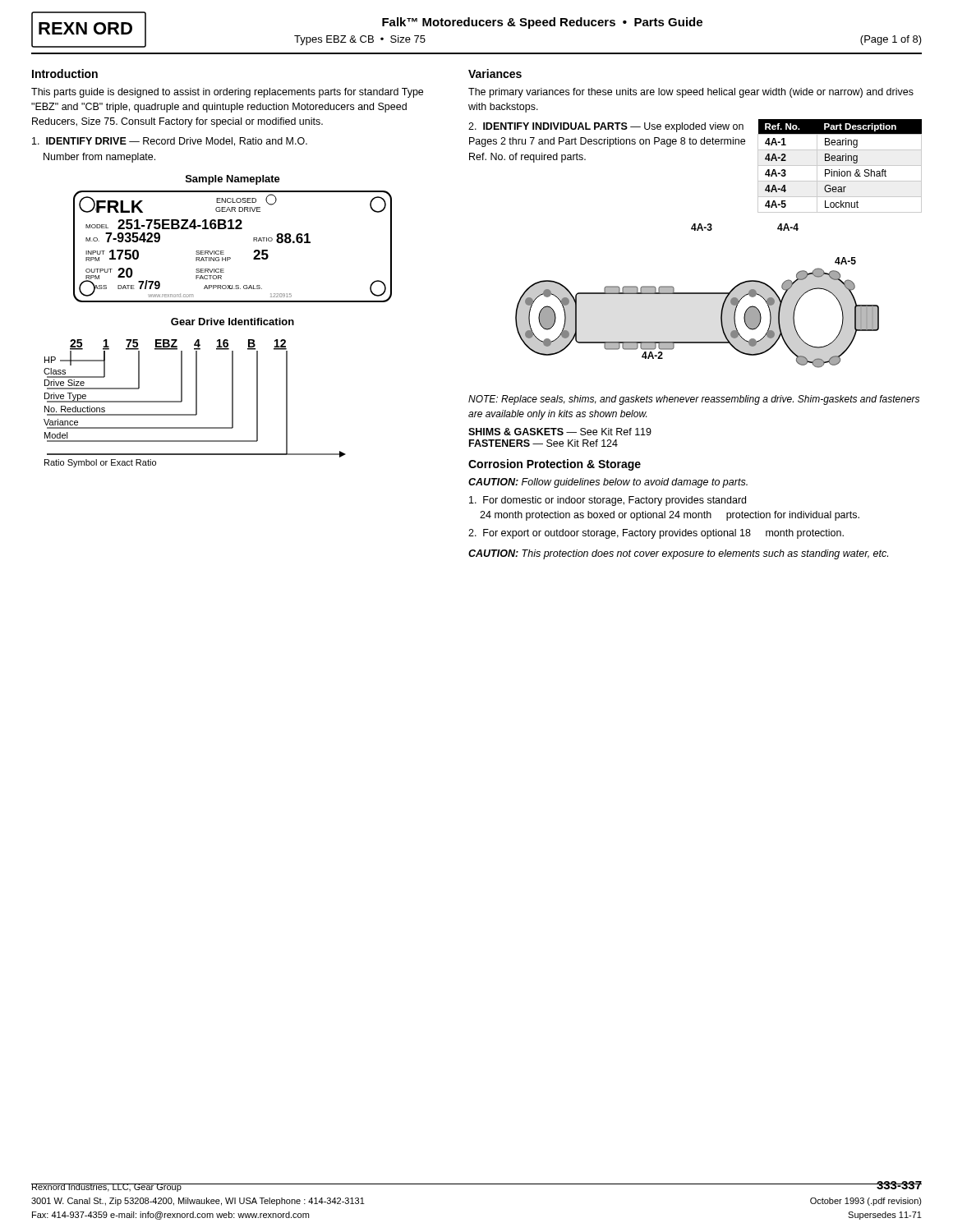Image resolution: width=953 pixels, height=1232 pixels.
Task: Select the table that reads "Part Description"
Action: (840, 166)
